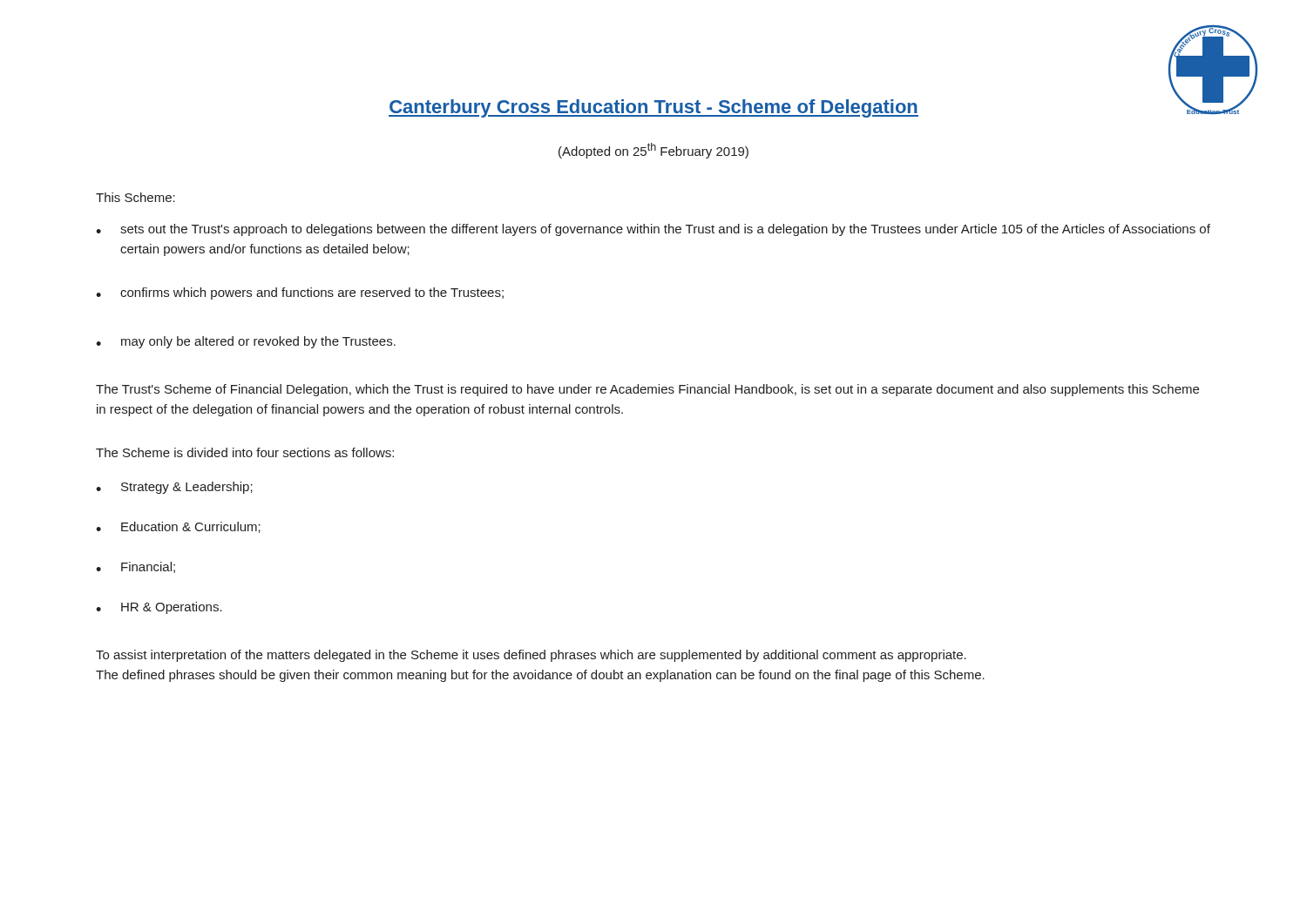Locate the list item with the text "• may only be altered or"

coord(246,344)
